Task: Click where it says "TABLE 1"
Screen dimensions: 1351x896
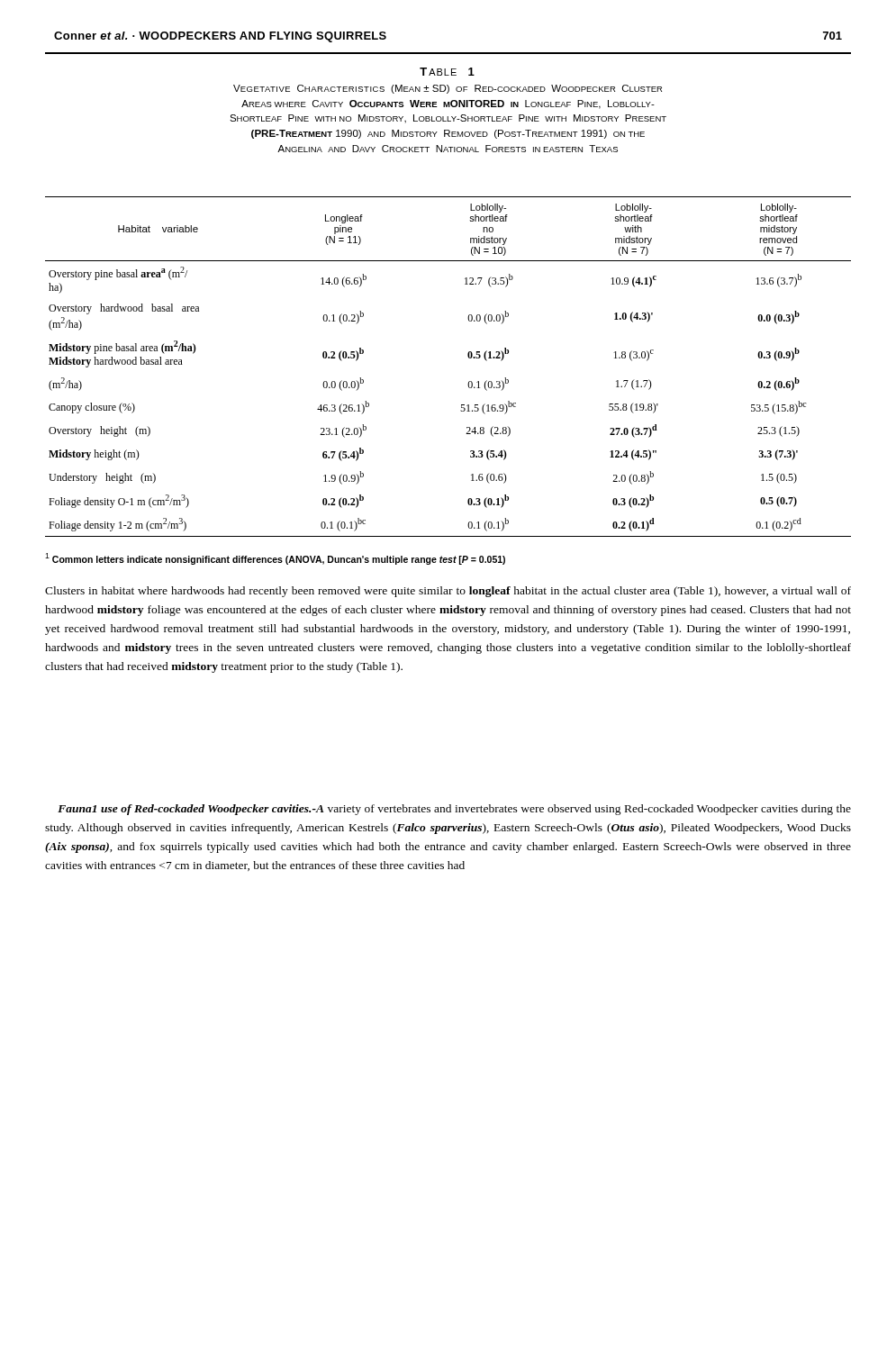Action: pos(448,72)
